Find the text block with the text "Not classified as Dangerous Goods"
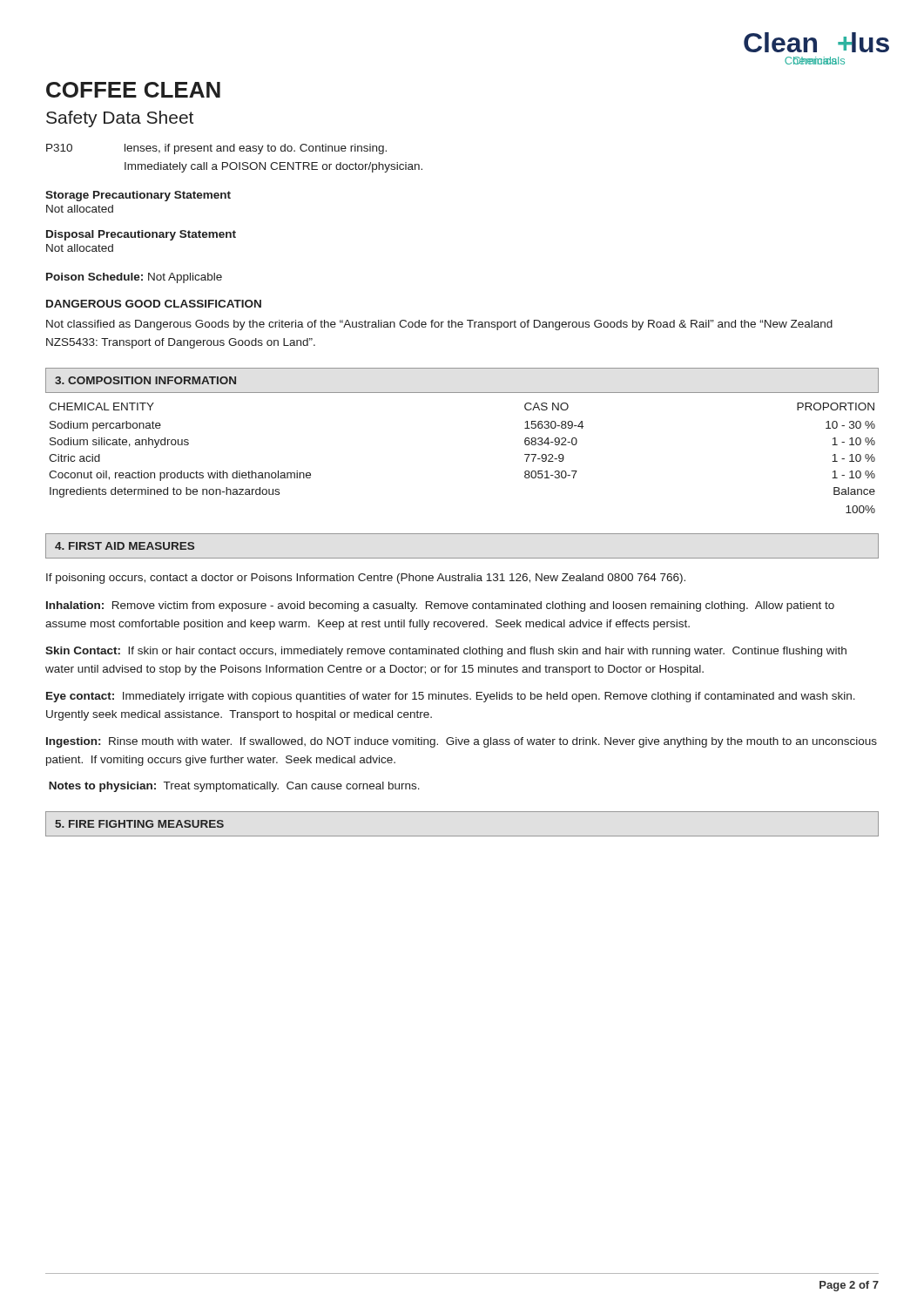Screen dimensions: 1307x924 (x=439, y=333)
